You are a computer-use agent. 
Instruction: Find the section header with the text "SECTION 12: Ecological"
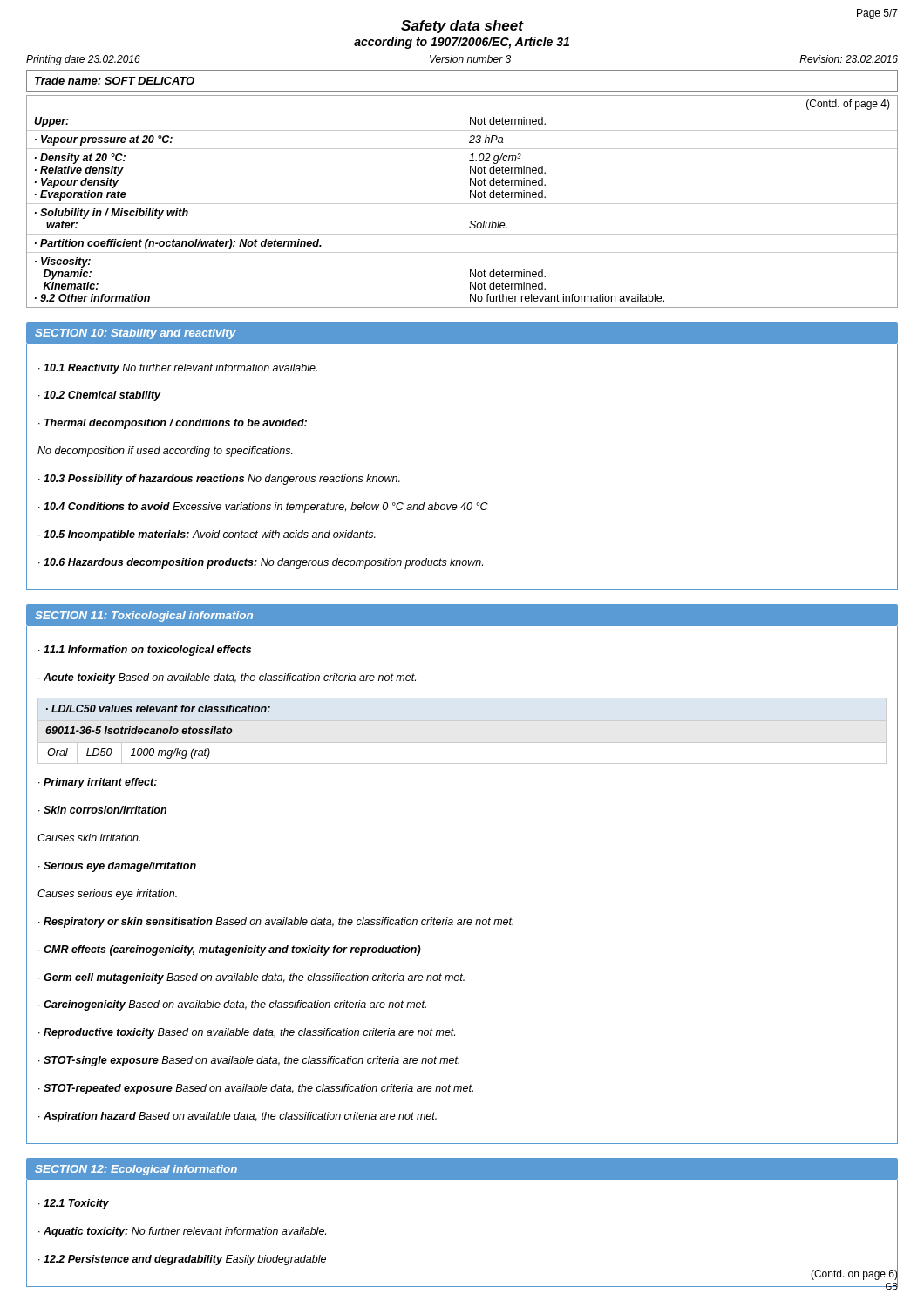(136, 1169)
